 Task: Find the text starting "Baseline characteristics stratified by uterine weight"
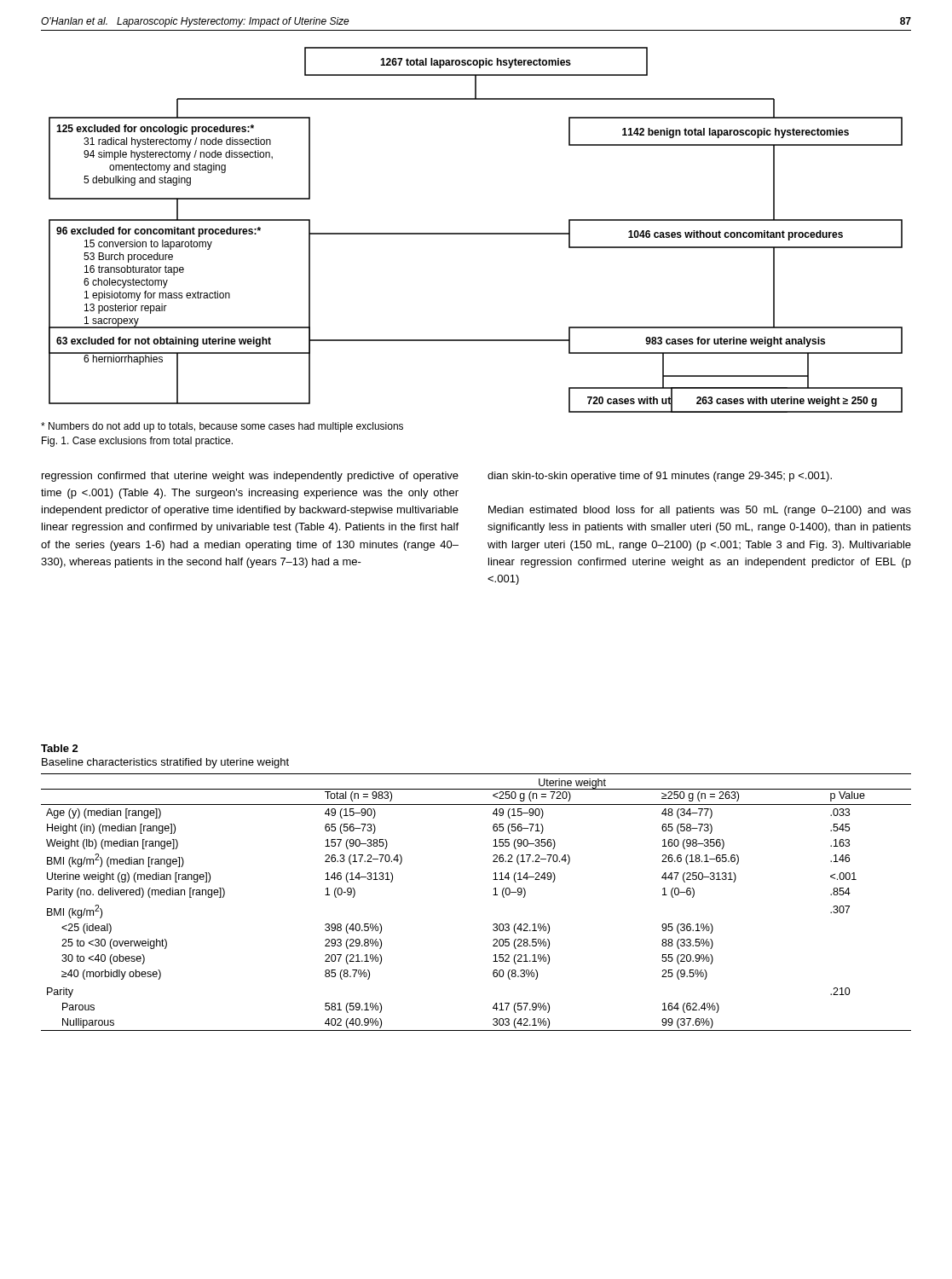coord(165,762)
